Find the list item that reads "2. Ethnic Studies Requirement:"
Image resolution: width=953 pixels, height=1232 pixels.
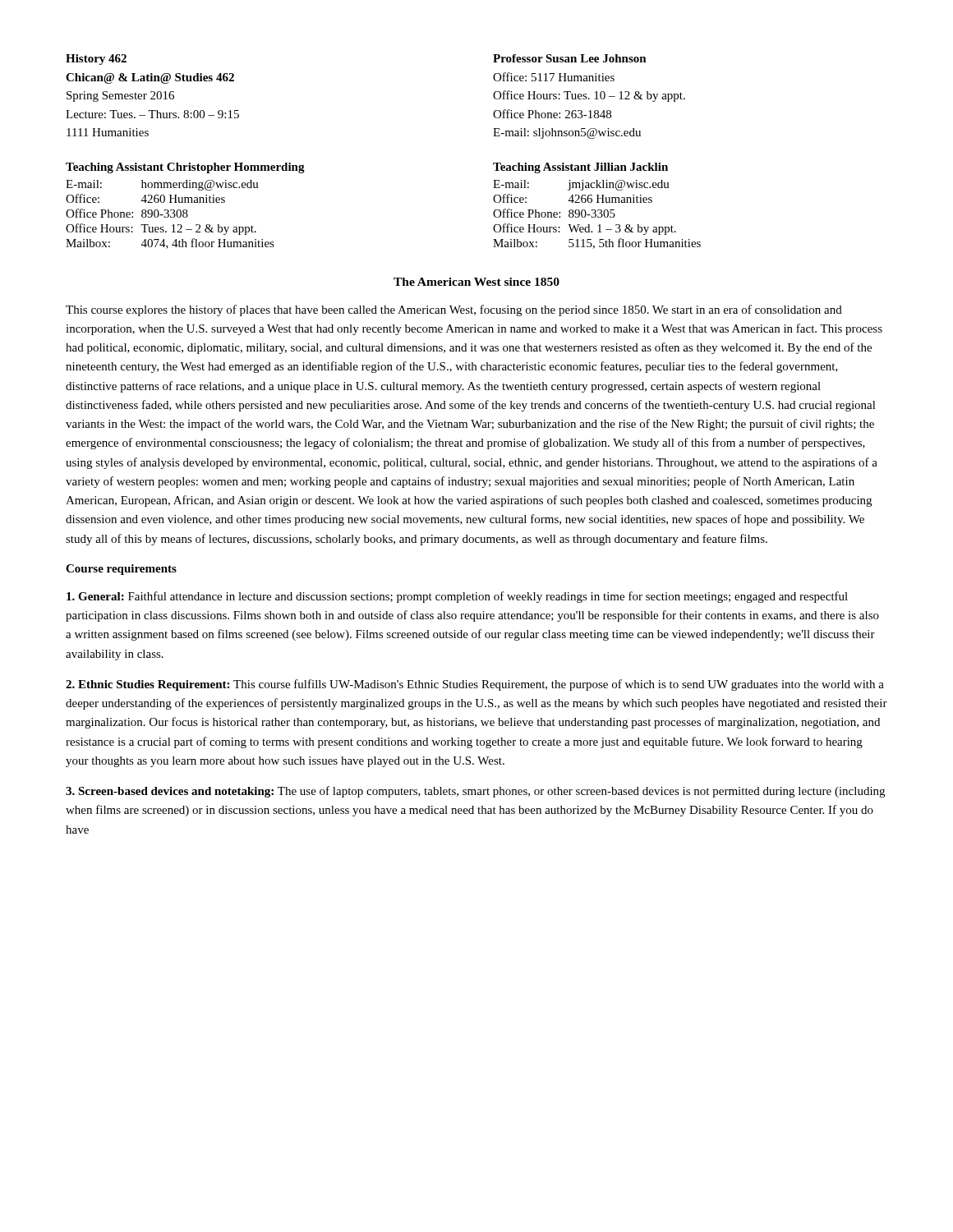point(476,722)
